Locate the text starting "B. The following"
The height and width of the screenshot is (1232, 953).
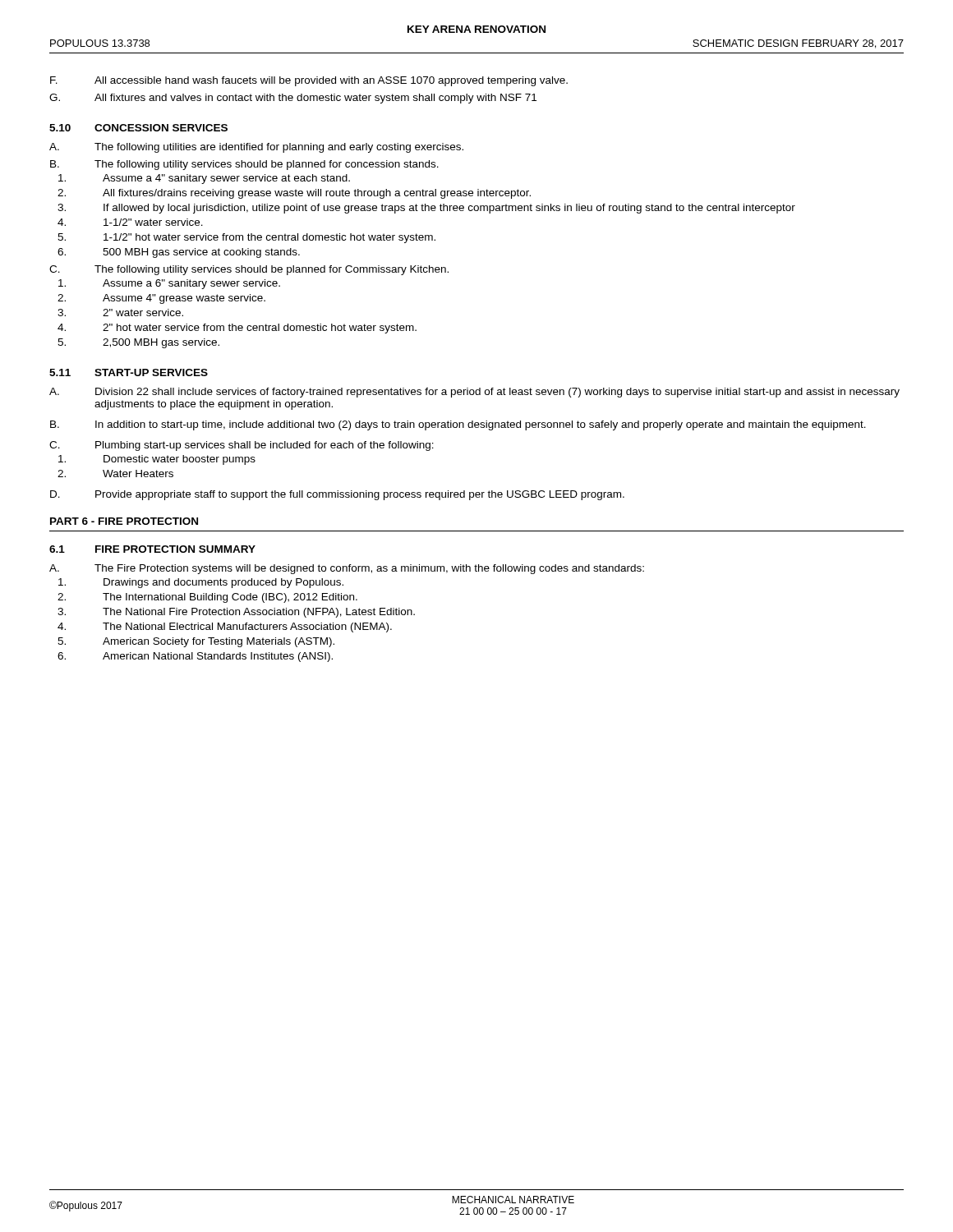tap(476, 208)
